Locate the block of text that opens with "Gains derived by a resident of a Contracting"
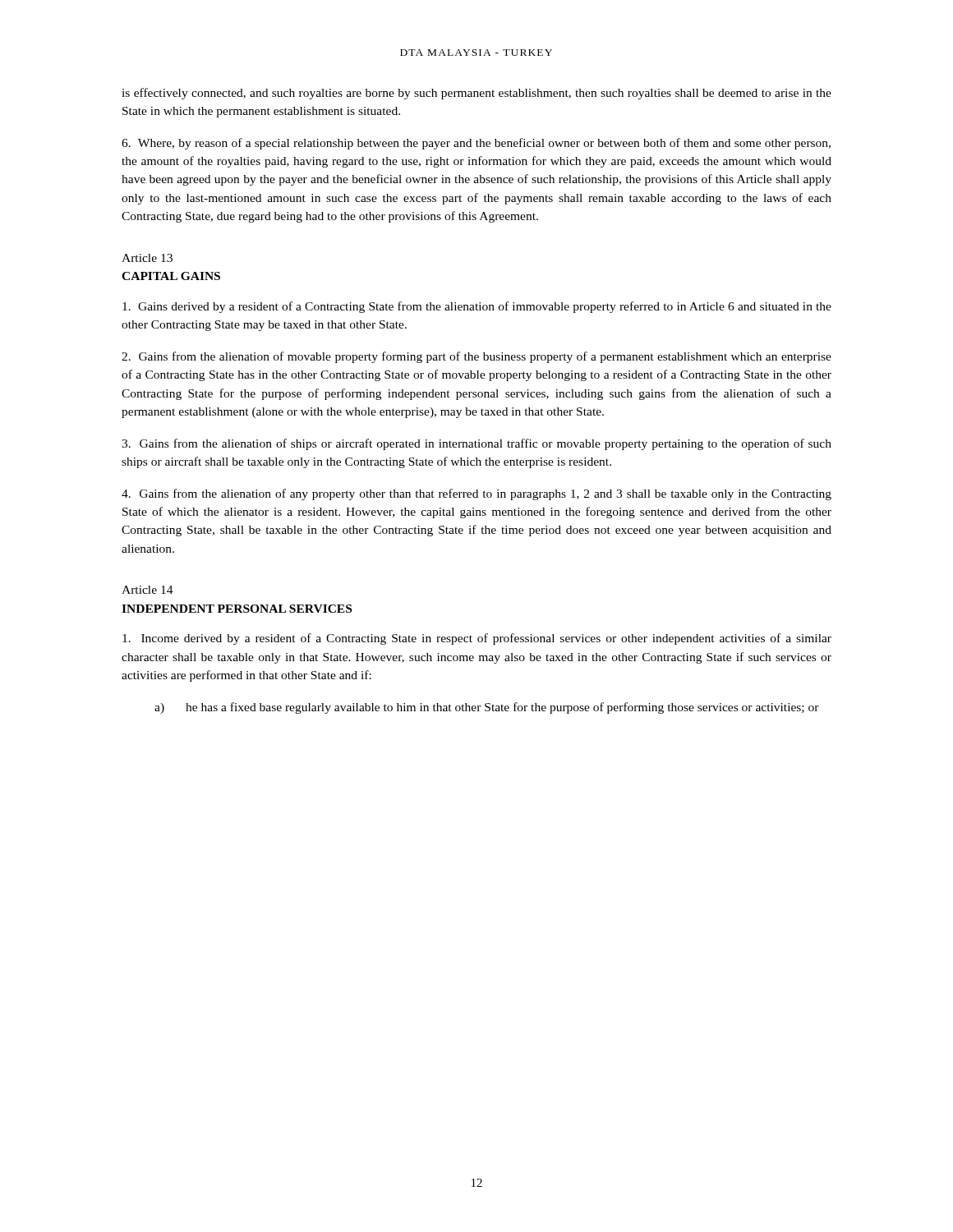The height and width of the screenshot is (1232, 953). 476,315
